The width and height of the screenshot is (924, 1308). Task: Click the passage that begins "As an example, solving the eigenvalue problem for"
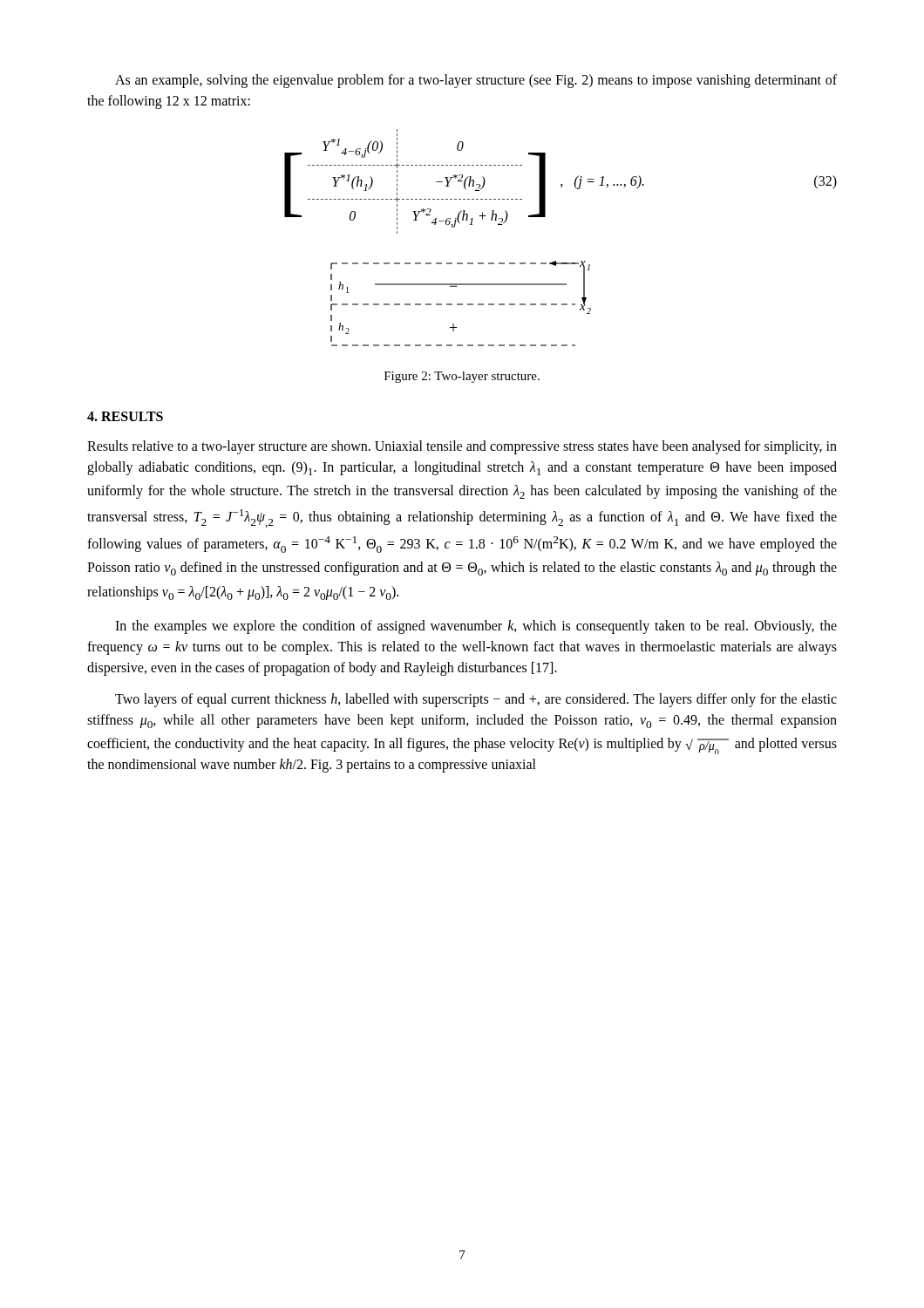click(462, 90)
